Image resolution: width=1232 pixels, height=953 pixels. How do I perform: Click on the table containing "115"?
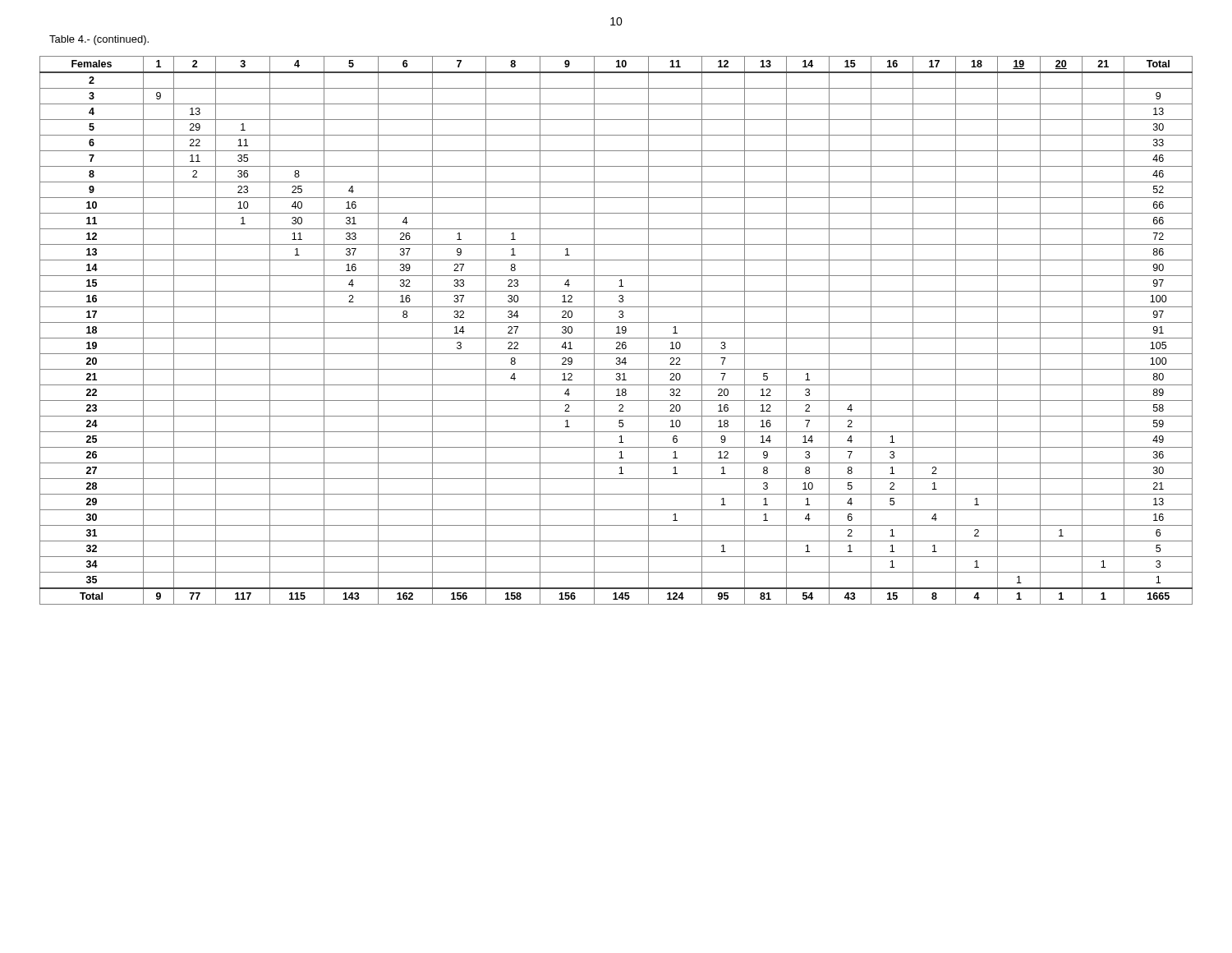(616, 330)
